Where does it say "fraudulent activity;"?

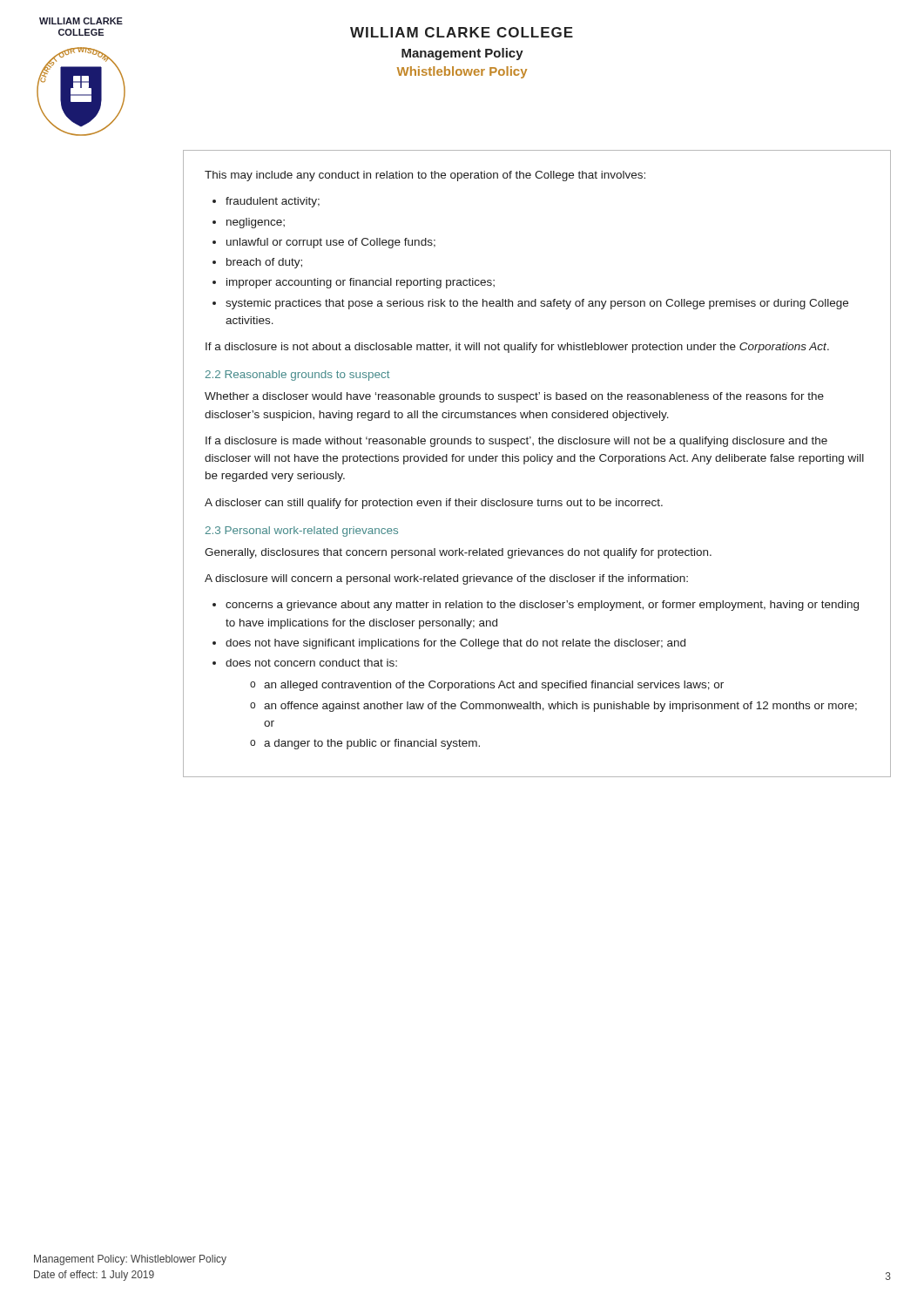point(273,201)
